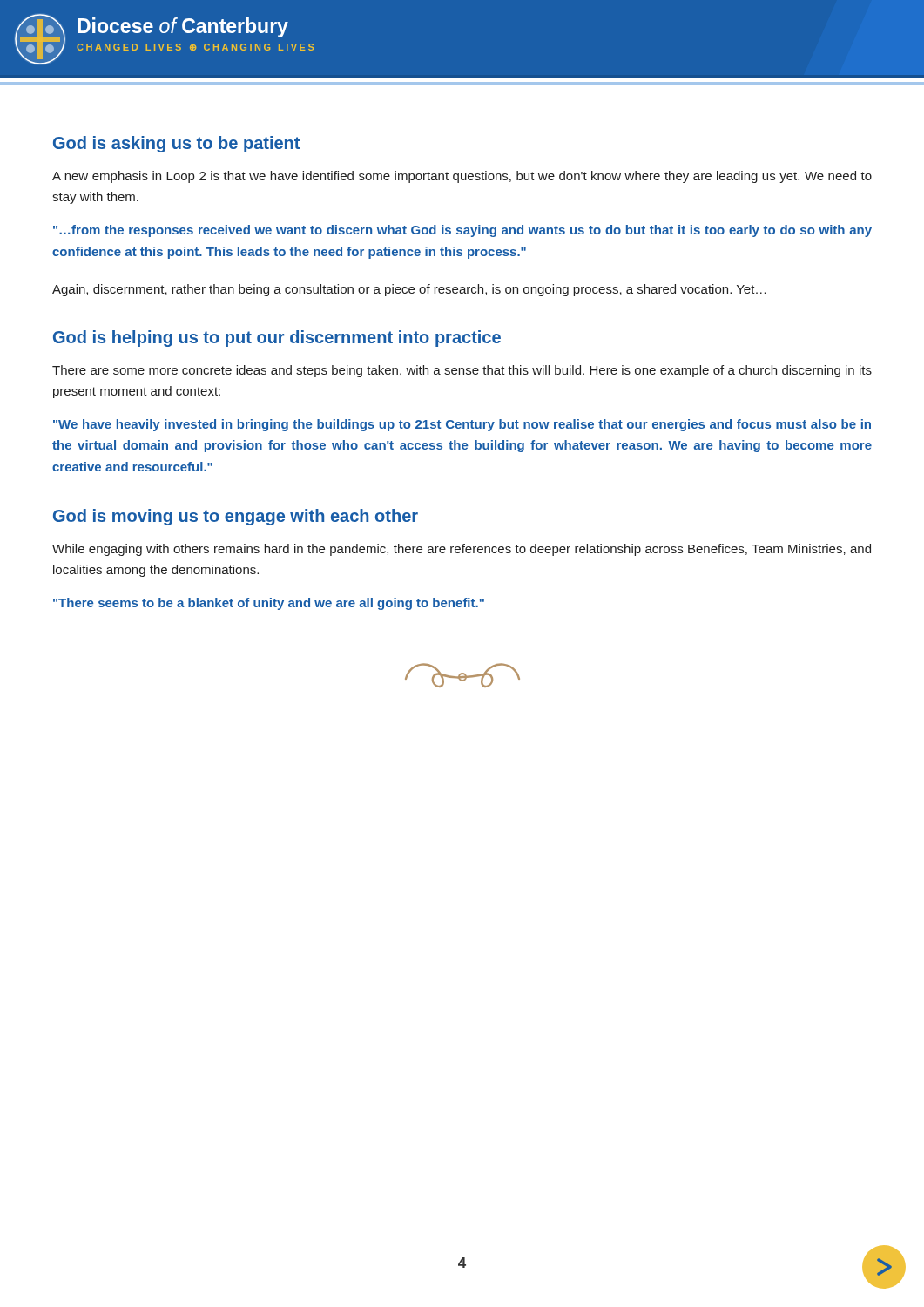The height and width of the screenshot is (1307, 924).
Task: Click on the illustration
Action: click(462, 678)
